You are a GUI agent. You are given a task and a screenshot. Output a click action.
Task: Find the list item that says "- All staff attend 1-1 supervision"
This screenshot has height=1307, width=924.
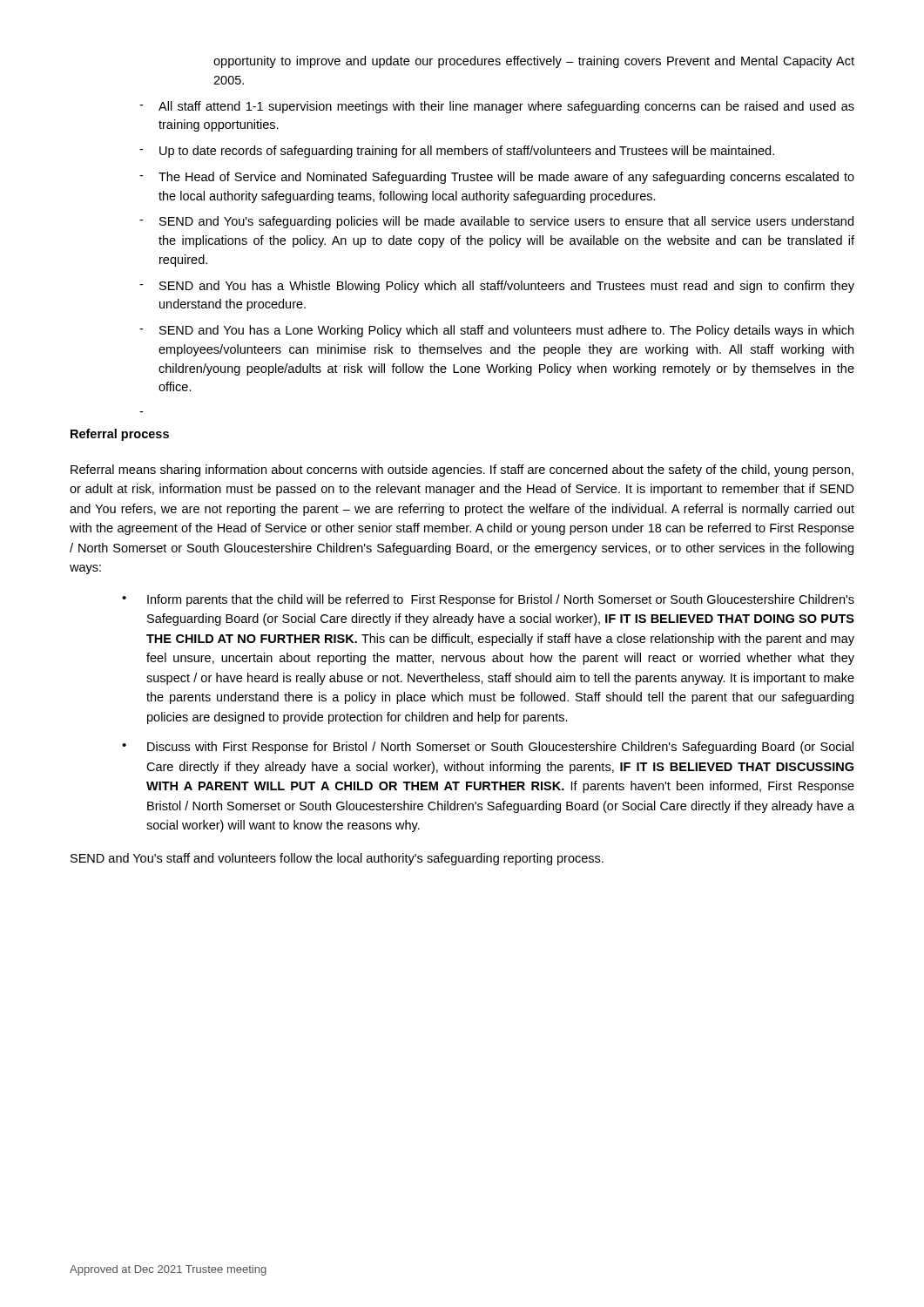tap(497, 116)
